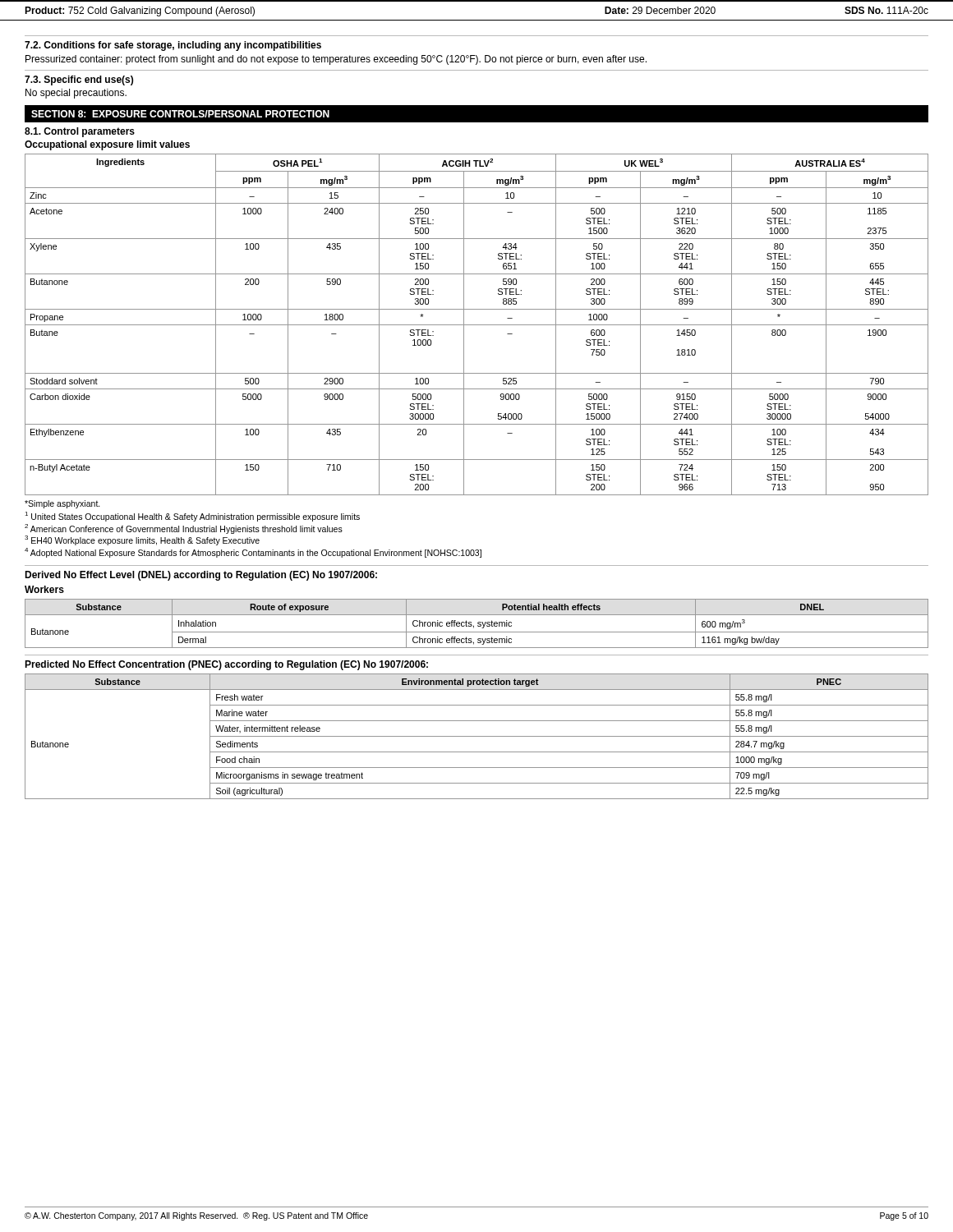Click on the text starting "7.2. Conditions for safe storage,"
953x1232 pixels.
tap(173, 45)
